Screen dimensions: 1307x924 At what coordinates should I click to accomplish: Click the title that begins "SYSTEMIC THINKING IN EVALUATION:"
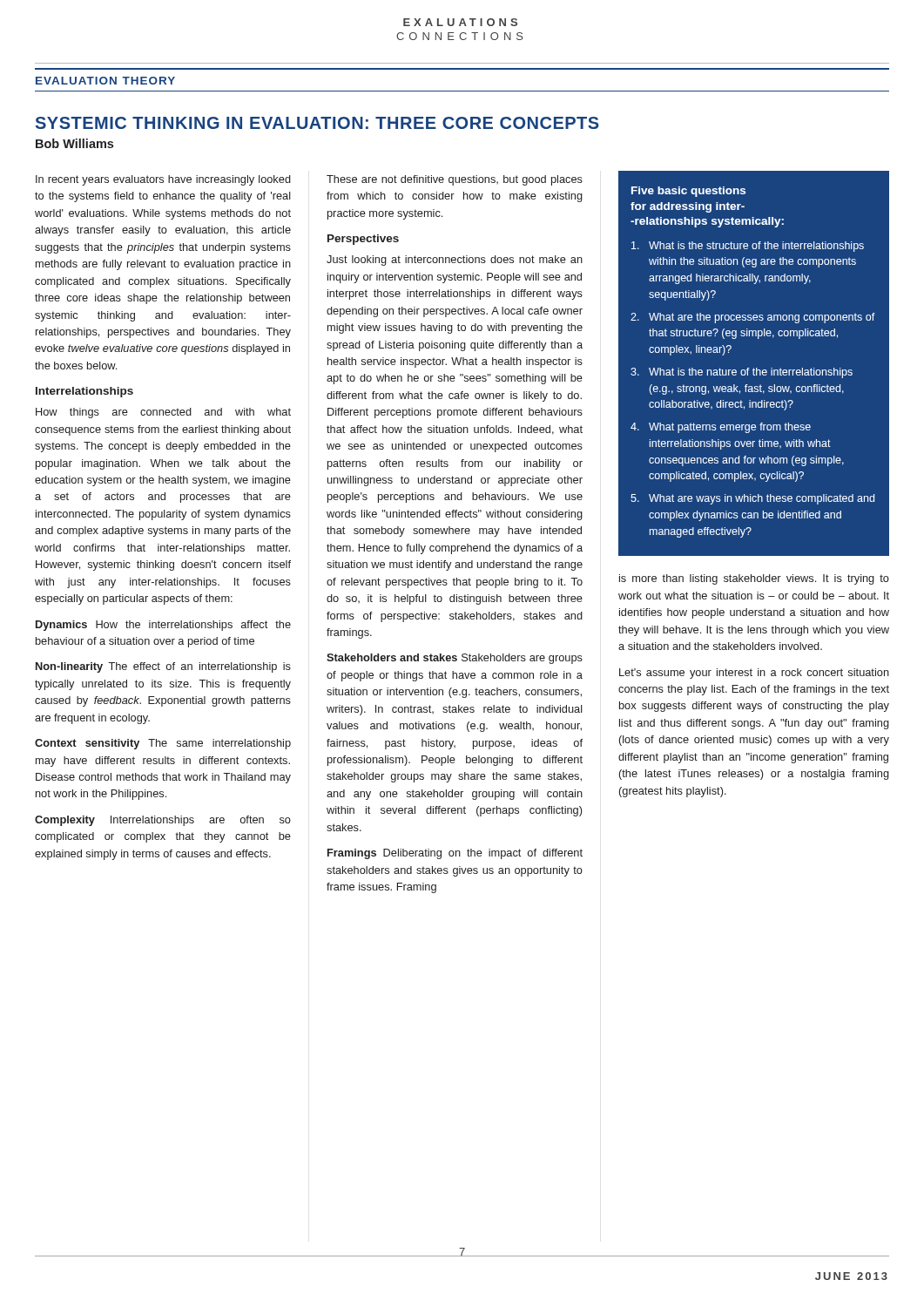462,123
